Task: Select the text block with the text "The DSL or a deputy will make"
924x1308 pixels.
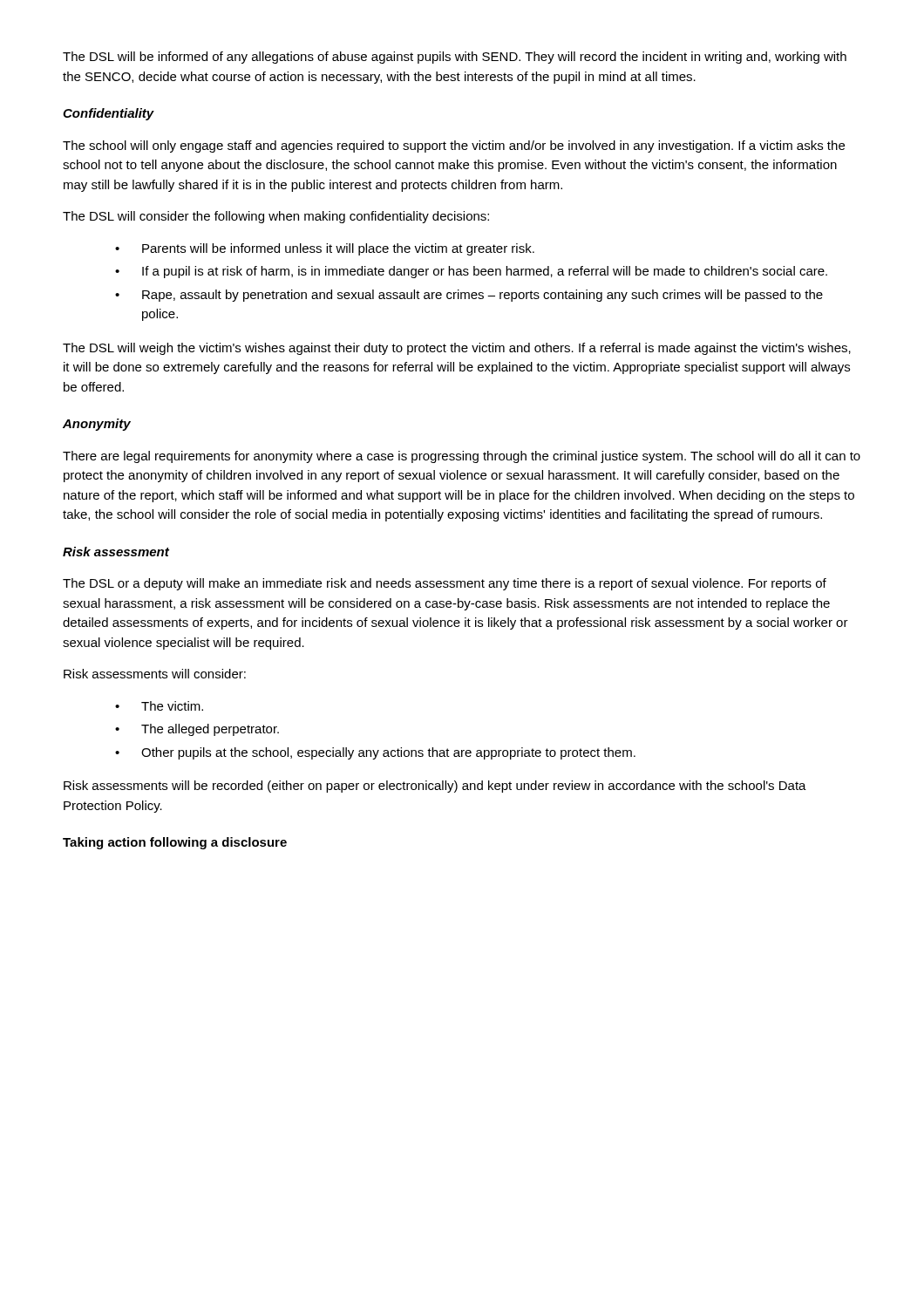Action: [x=455, y=612]
